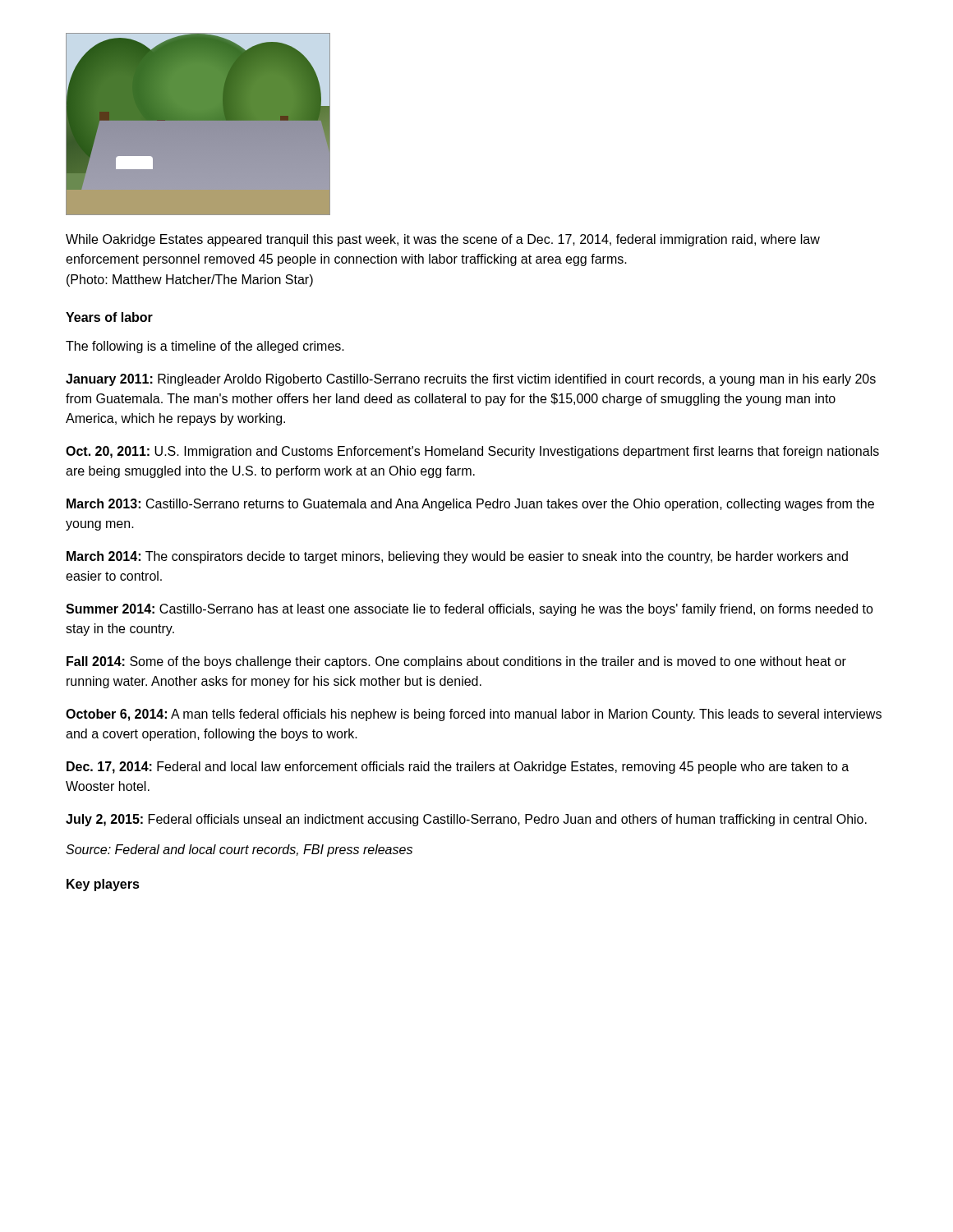Point to the region starting "March 2014: The conspirators"
The height and width of the screenshot is (1232, 953).
[457, 566]
